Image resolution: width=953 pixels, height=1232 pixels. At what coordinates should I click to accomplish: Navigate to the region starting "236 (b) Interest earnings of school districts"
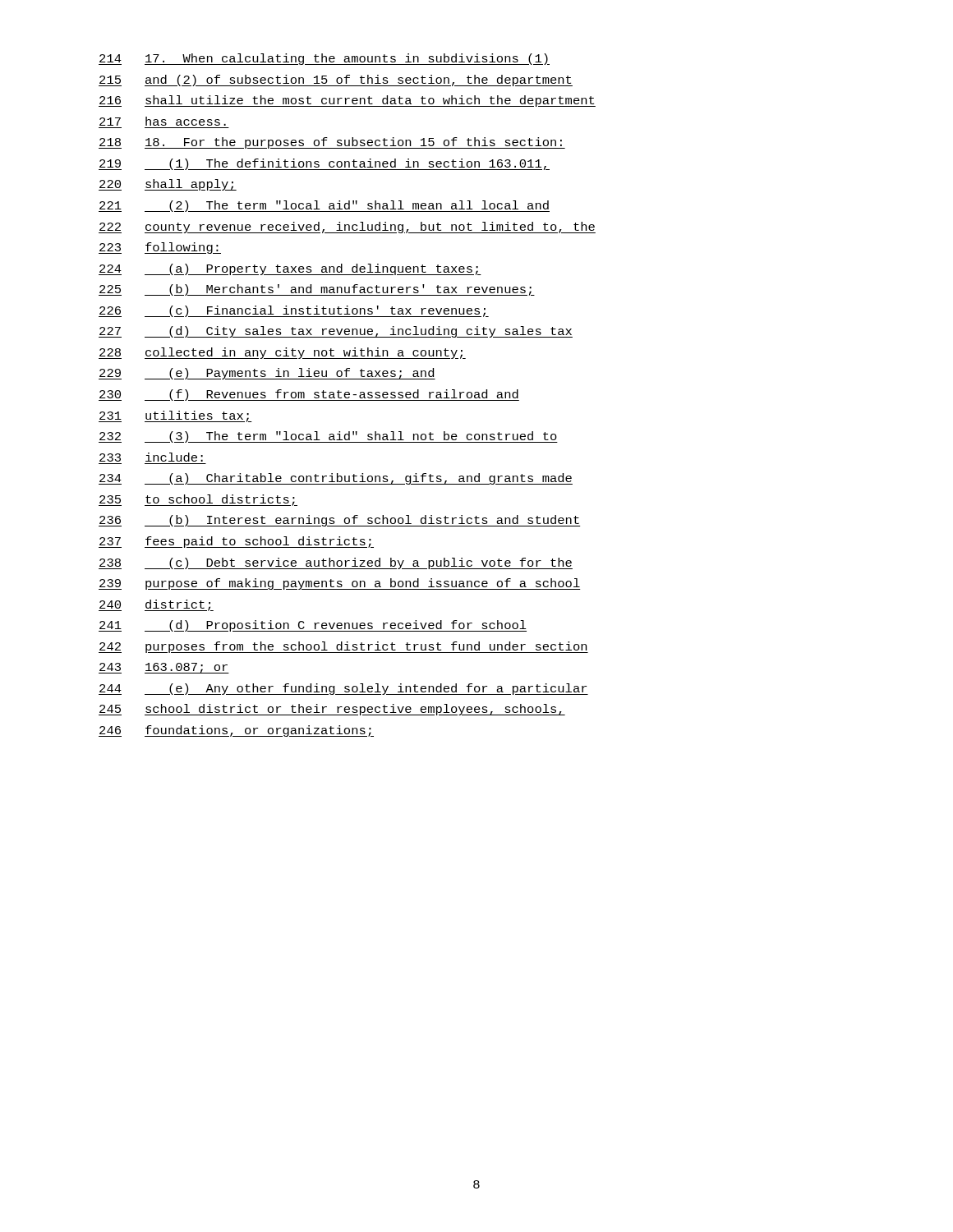pos(331,522)
